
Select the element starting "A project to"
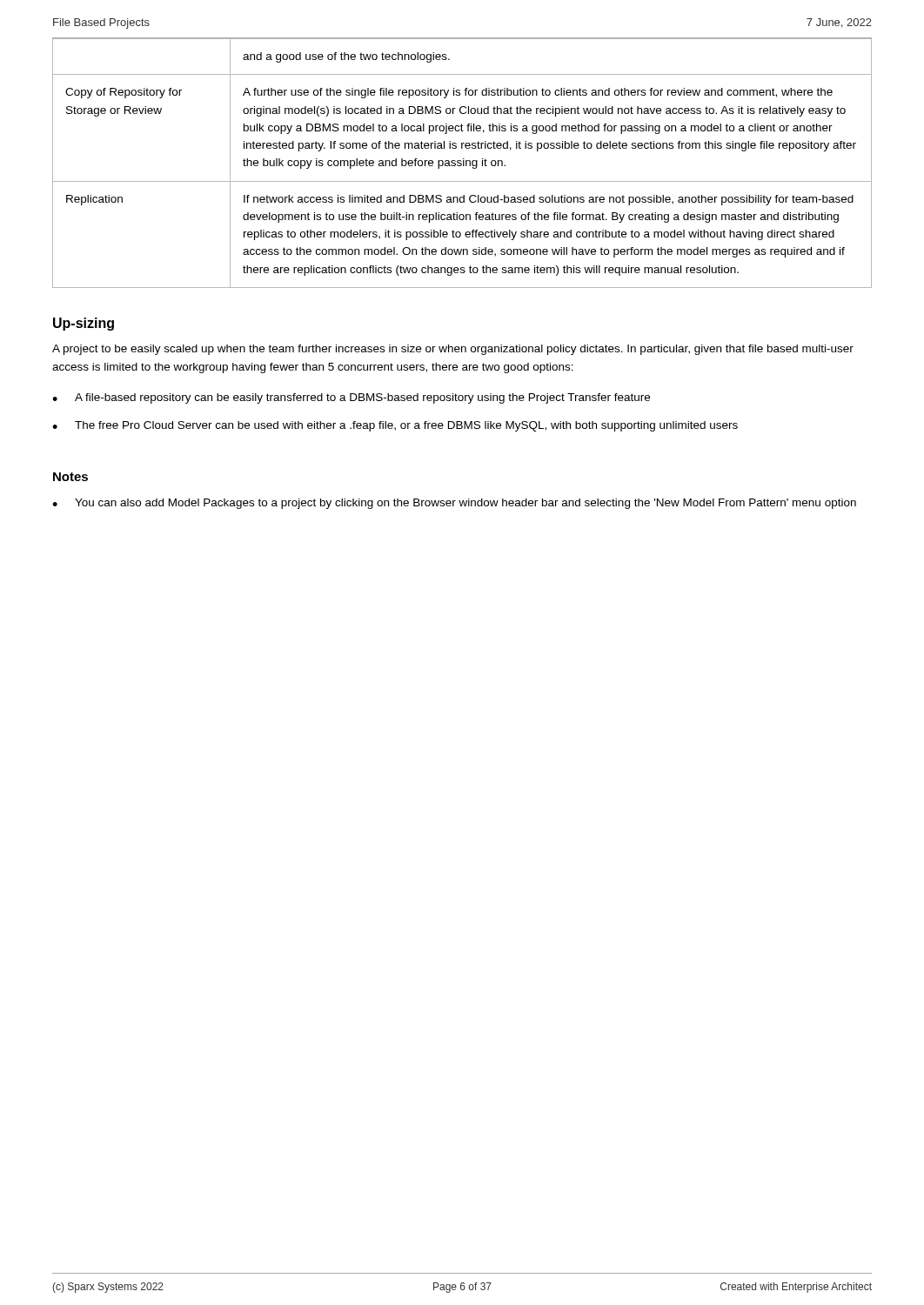click(453, 357)
